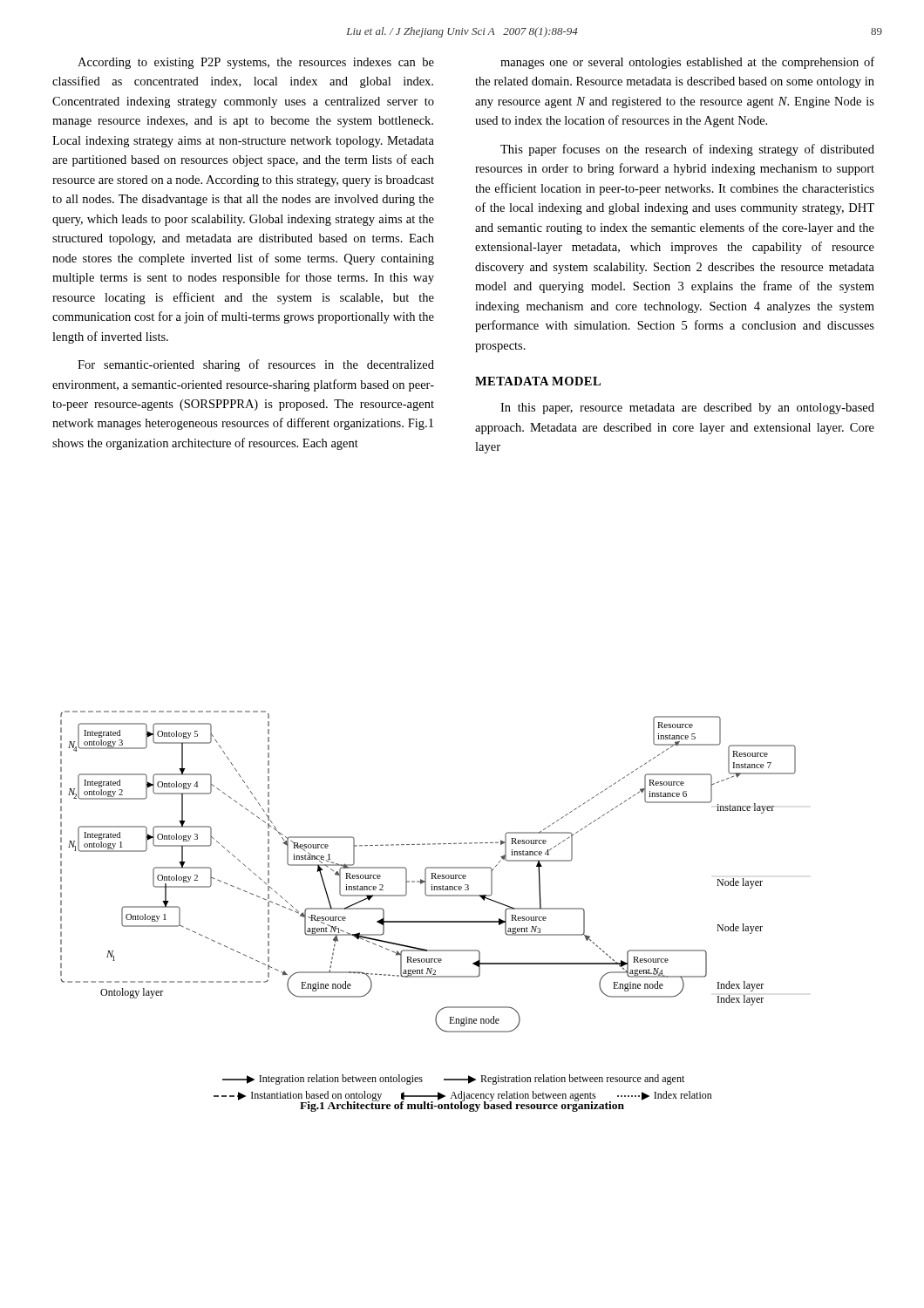924x1308 pixels.
Task: Point to the block beginning "manages one or several ontologies established"
Action: pyautogui.click(x=675, y=91)
